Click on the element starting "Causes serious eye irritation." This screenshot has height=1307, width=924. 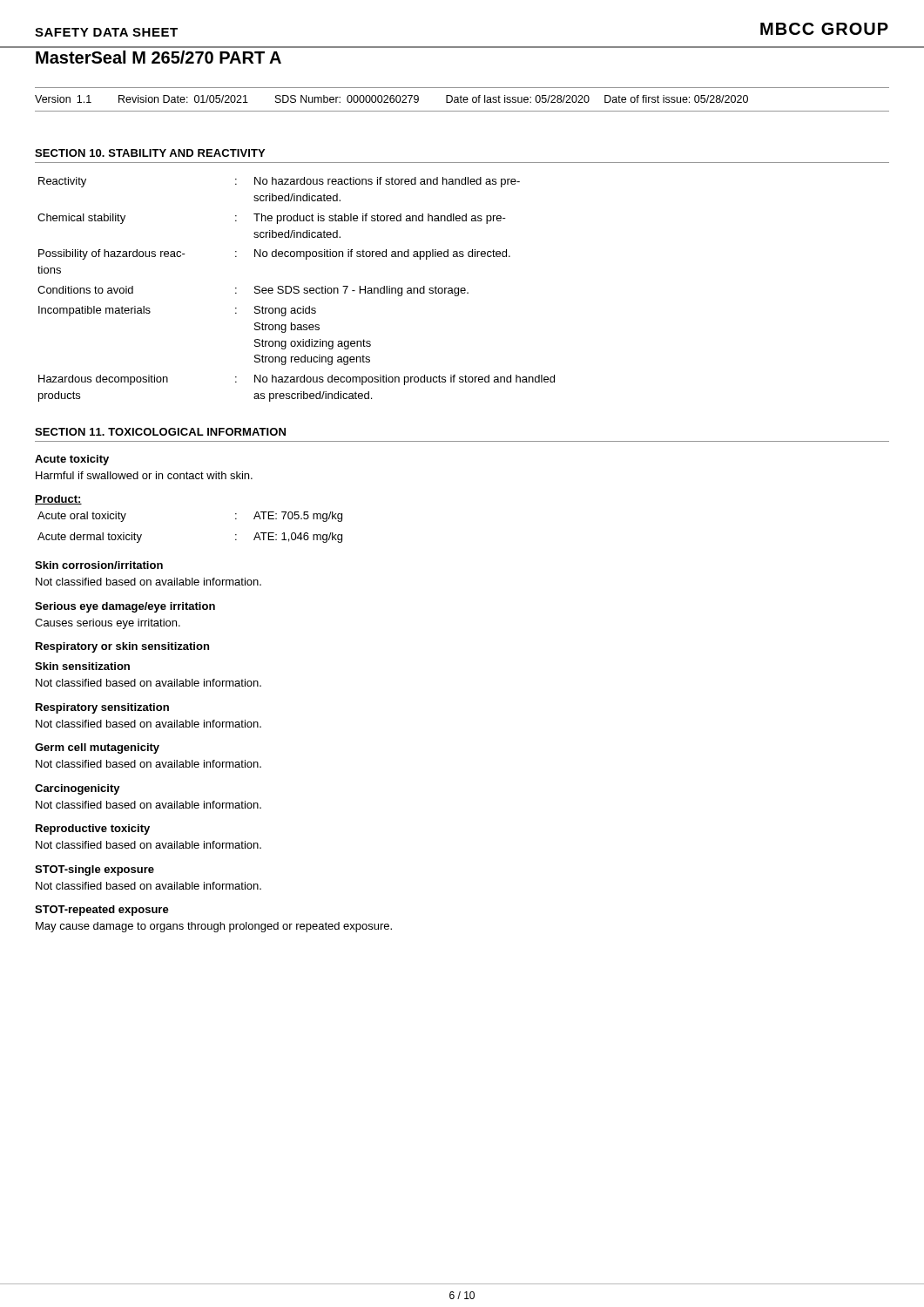pyautogui.click(x=108, y=622)
